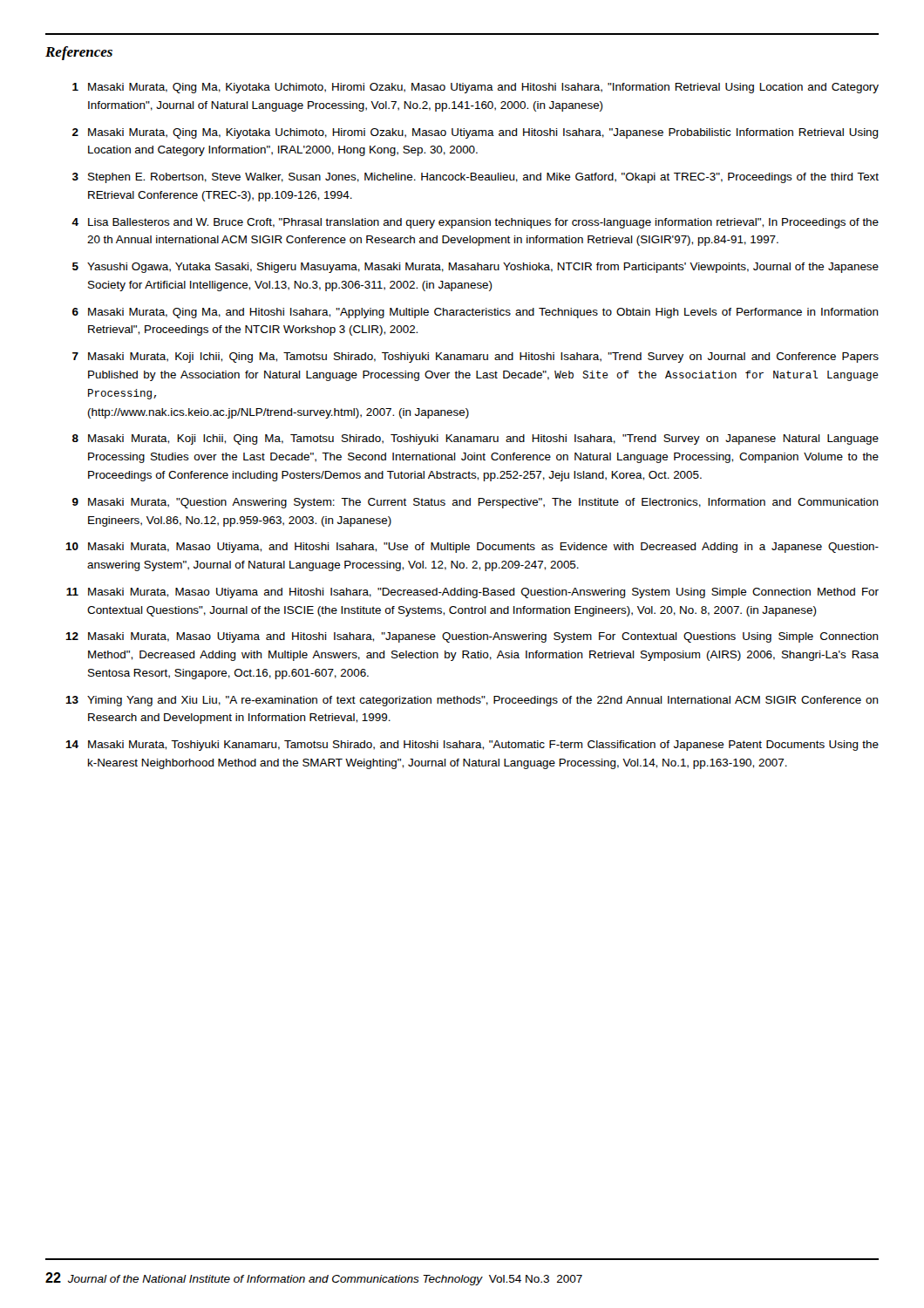Navigate to the block starting "12 Masaki Murata, Masao"
Image resolution: width=924 pixels, height=1308 pixels.
pyautogui.click(x=462, y=655)
